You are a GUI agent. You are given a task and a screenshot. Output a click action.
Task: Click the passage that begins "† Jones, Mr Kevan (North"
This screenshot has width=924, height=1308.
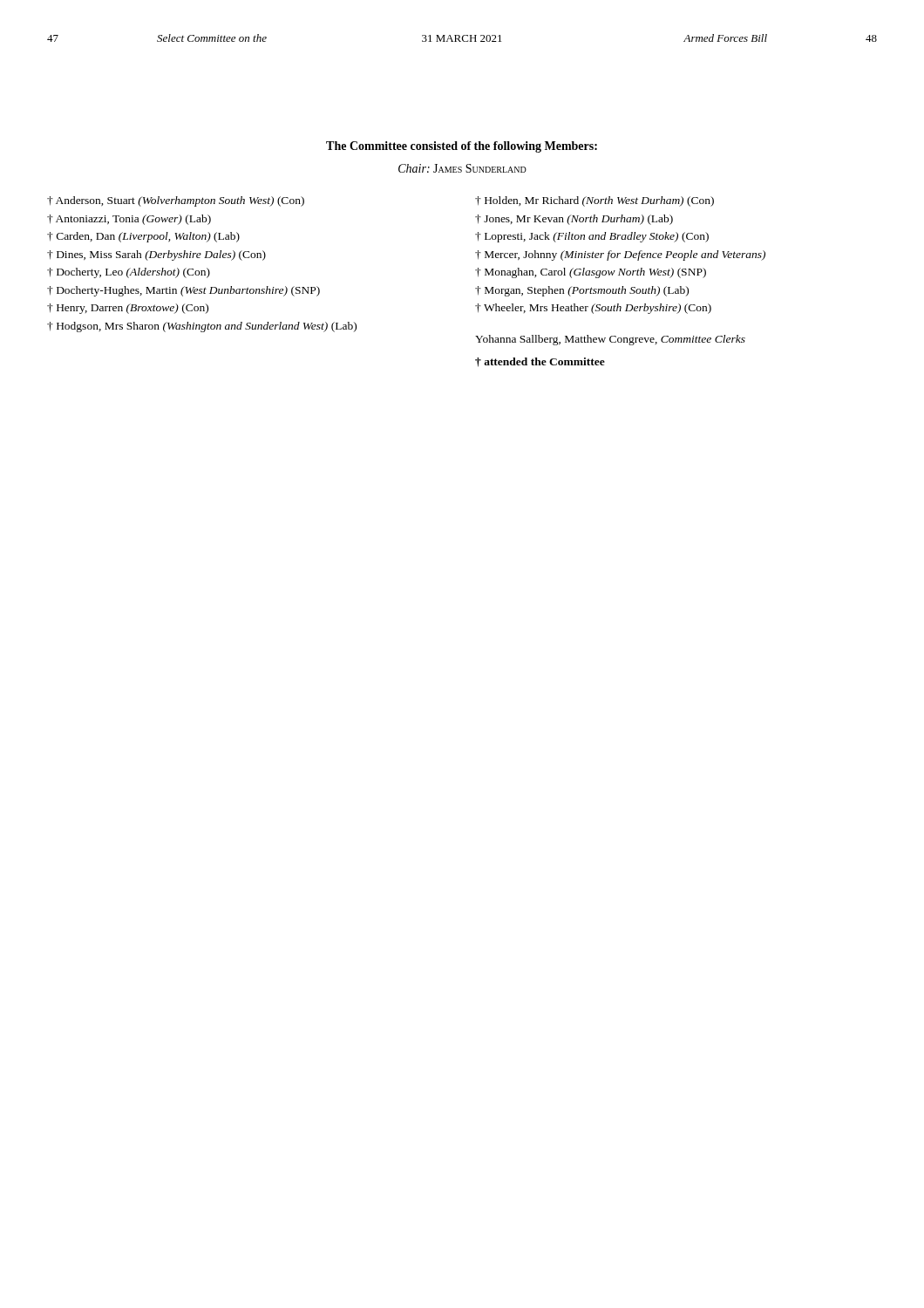(x=574, y=218)
